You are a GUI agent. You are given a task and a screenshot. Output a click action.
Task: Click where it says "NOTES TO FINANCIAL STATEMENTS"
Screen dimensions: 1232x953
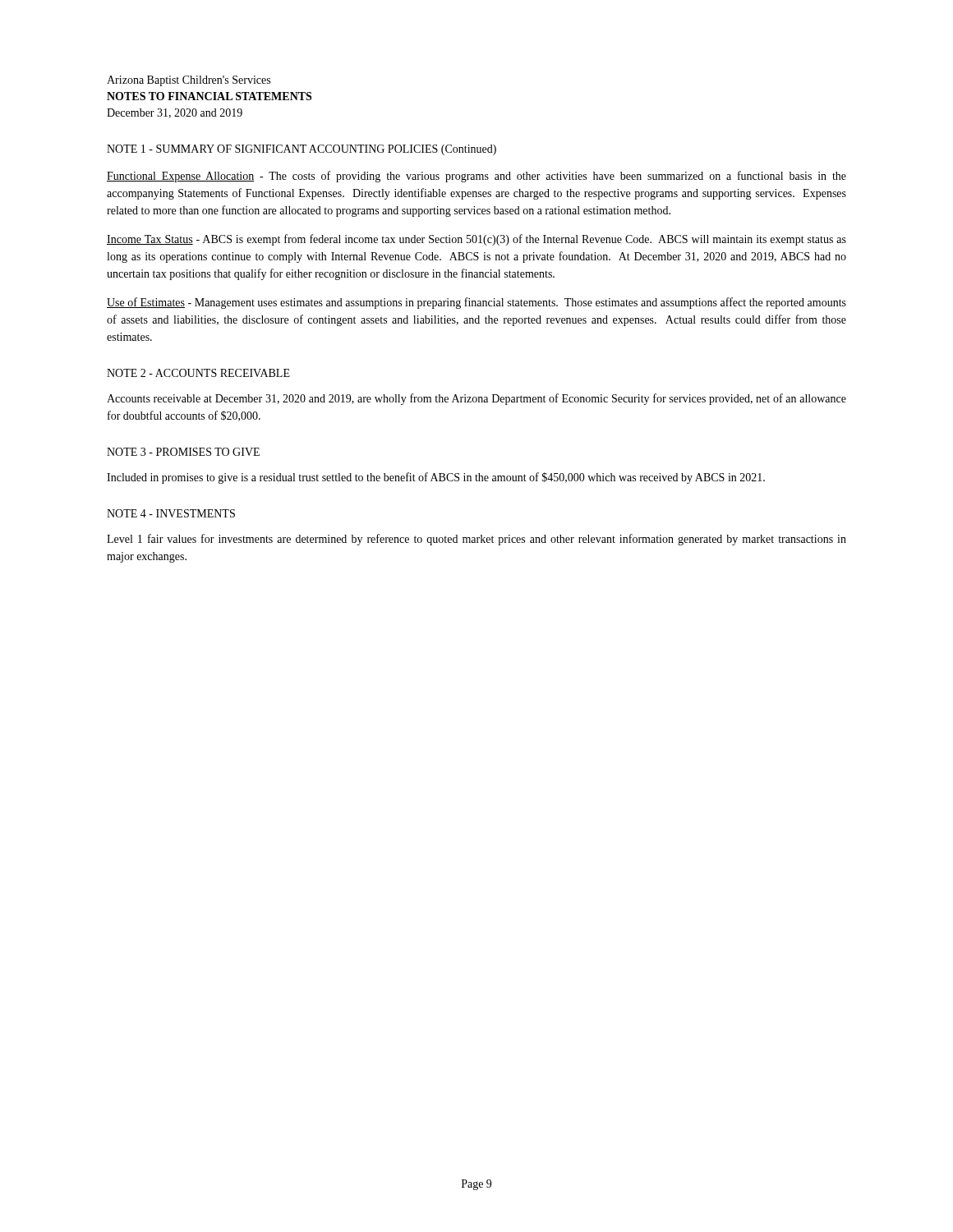pos(209,96)
